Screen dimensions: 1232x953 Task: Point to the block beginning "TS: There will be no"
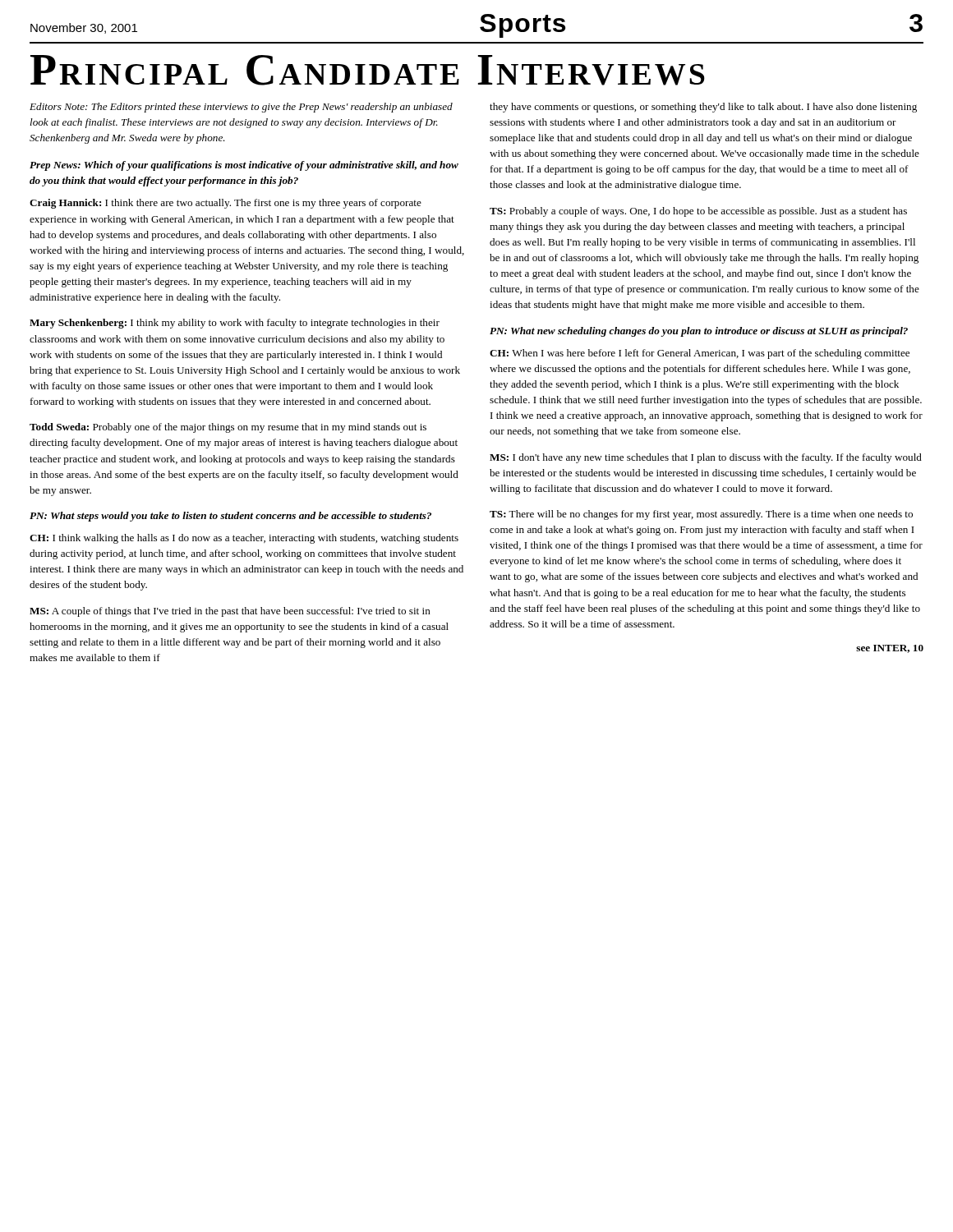[706, 569]
